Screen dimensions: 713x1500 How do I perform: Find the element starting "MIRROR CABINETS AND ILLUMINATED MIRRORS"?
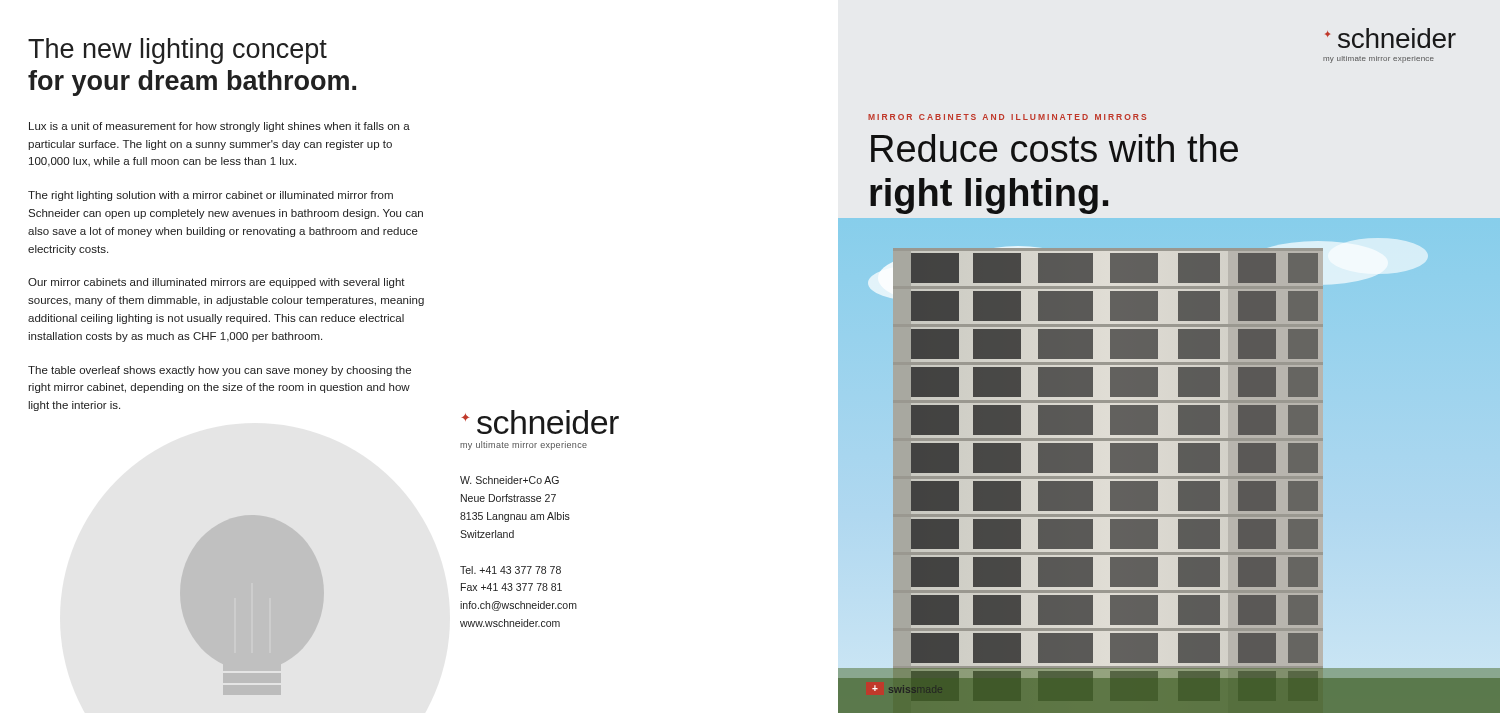coord(1008,117)
